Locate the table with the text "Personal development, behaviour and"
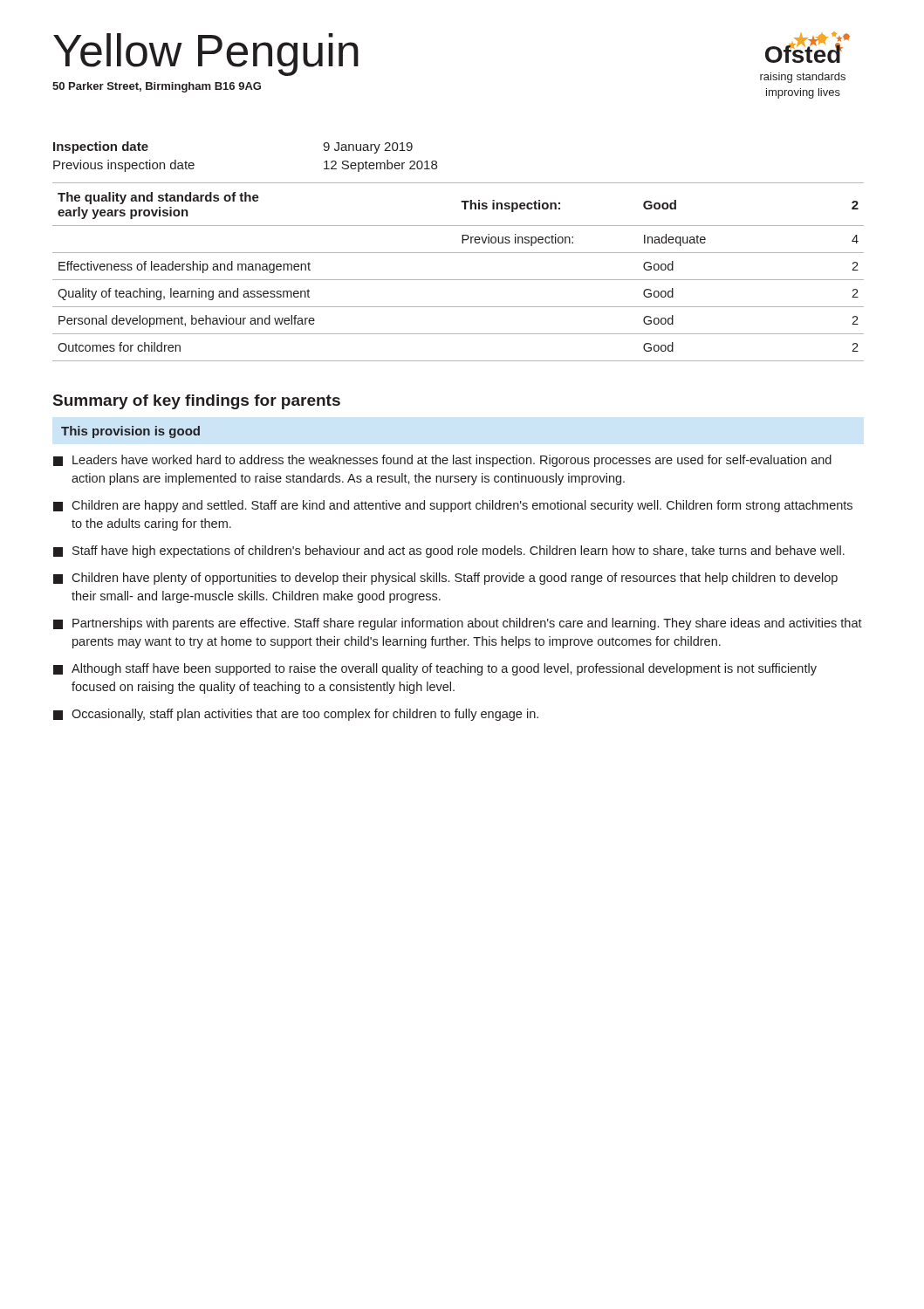924x1309 pixels. (458, 272)
